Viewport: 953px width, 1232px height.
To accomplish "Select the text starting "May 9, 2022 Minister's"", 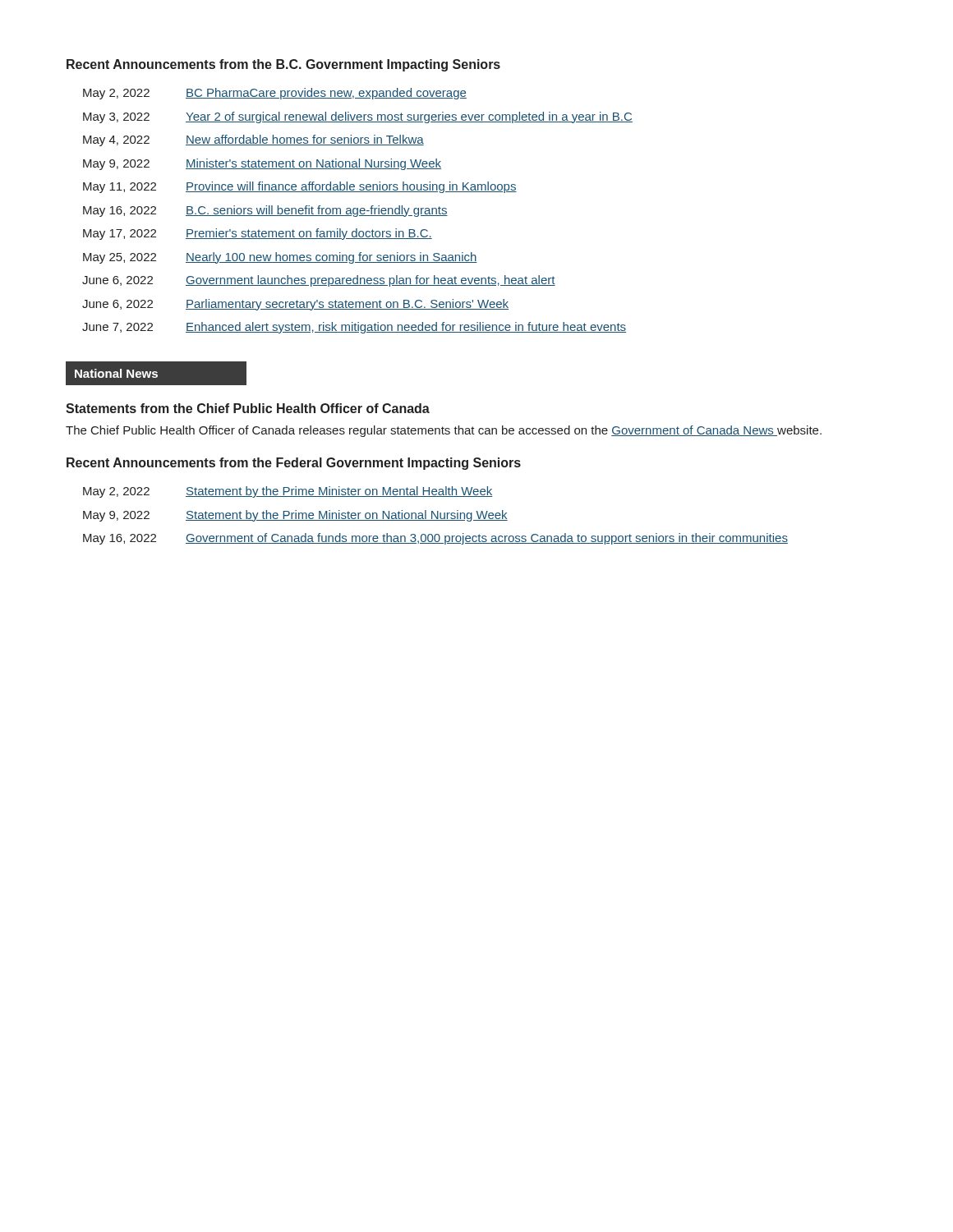I will tap(253, 163).
